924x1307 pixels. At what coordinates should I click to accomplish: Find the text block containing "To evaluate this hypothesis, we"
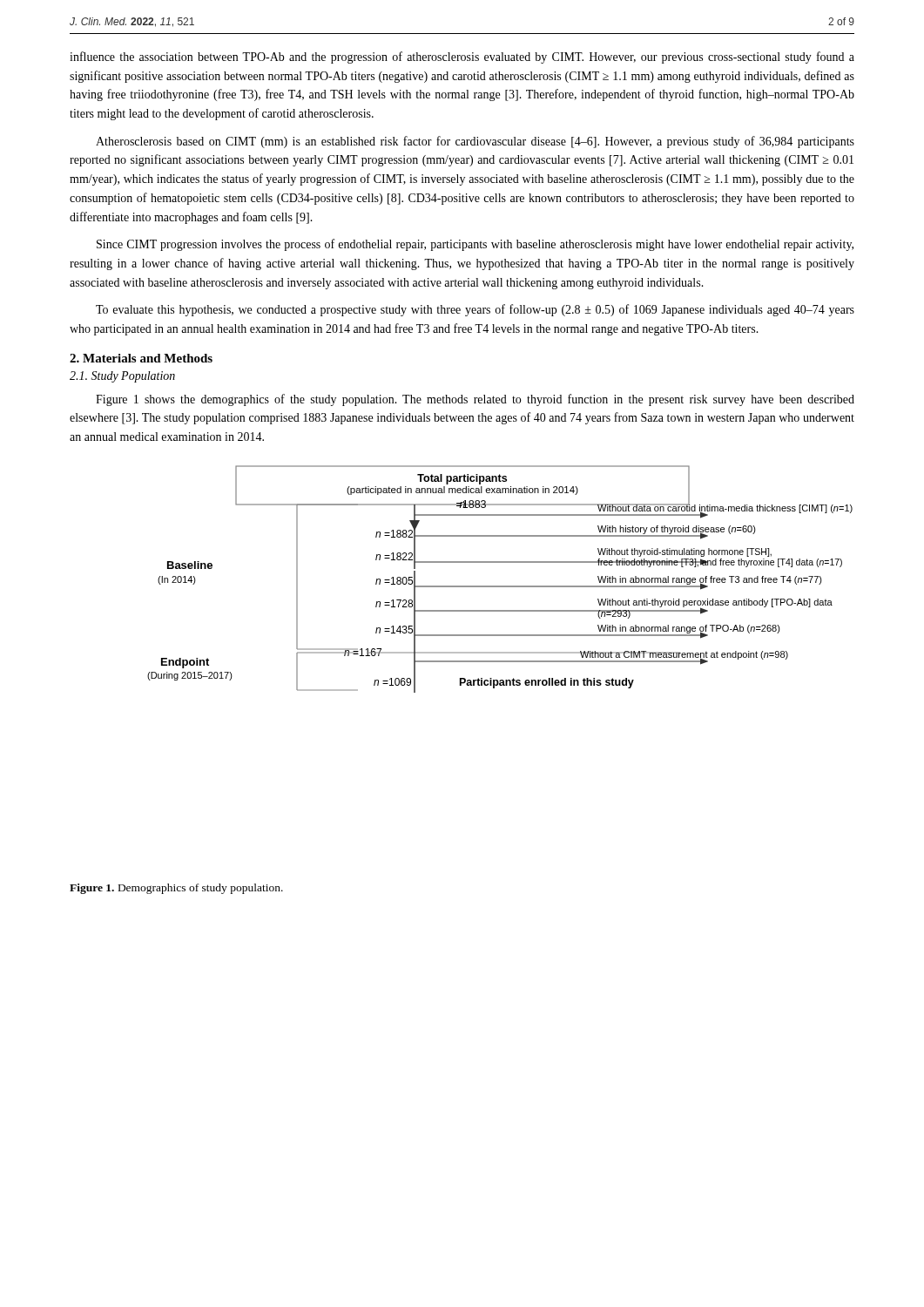pyautogui.click(x=462, y=320)
